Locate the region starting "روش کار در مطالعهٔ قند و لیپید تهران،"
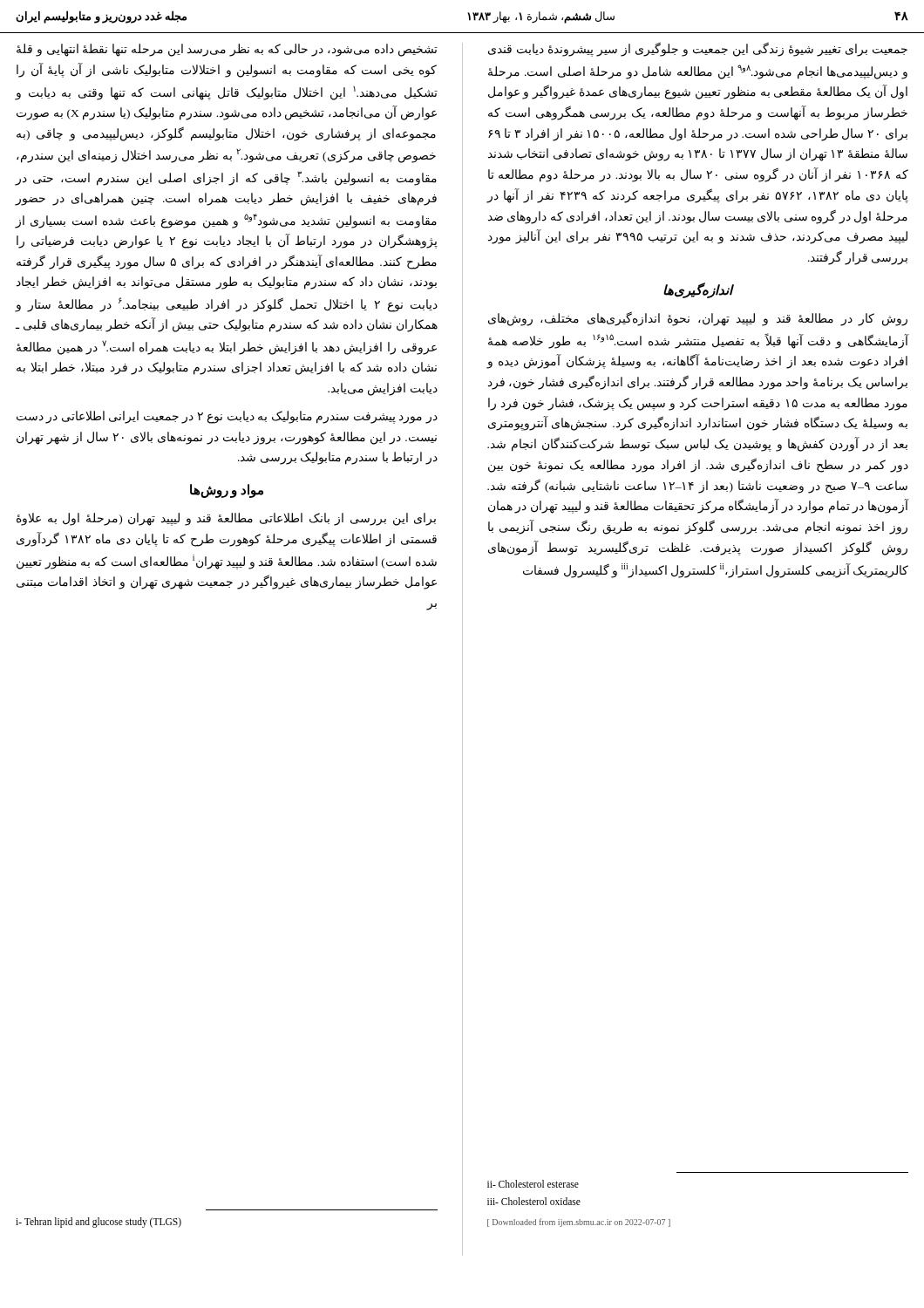 point(698,444)
